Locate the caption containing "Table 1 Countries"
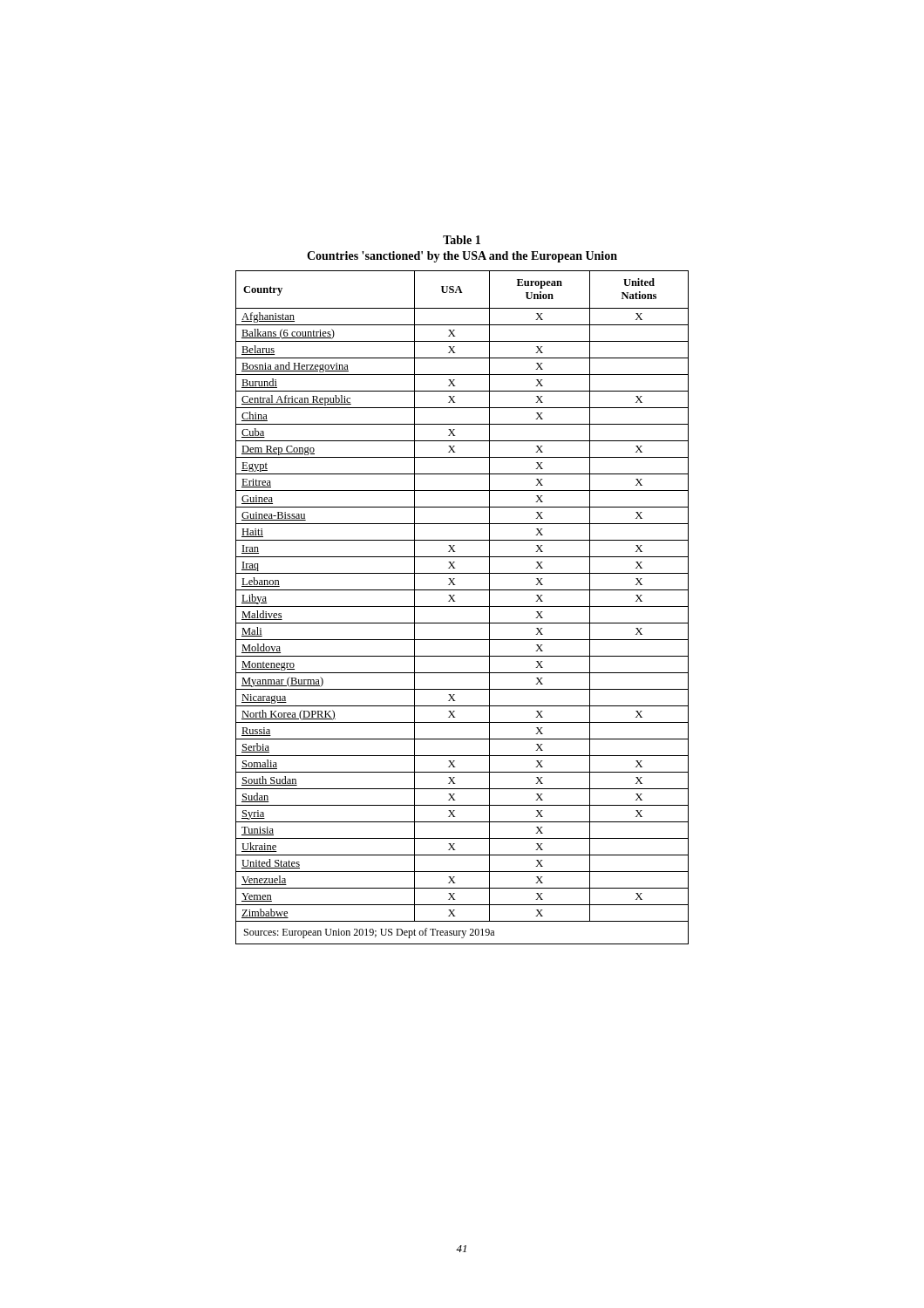The image size is (924, 1308). pos(462,249)
